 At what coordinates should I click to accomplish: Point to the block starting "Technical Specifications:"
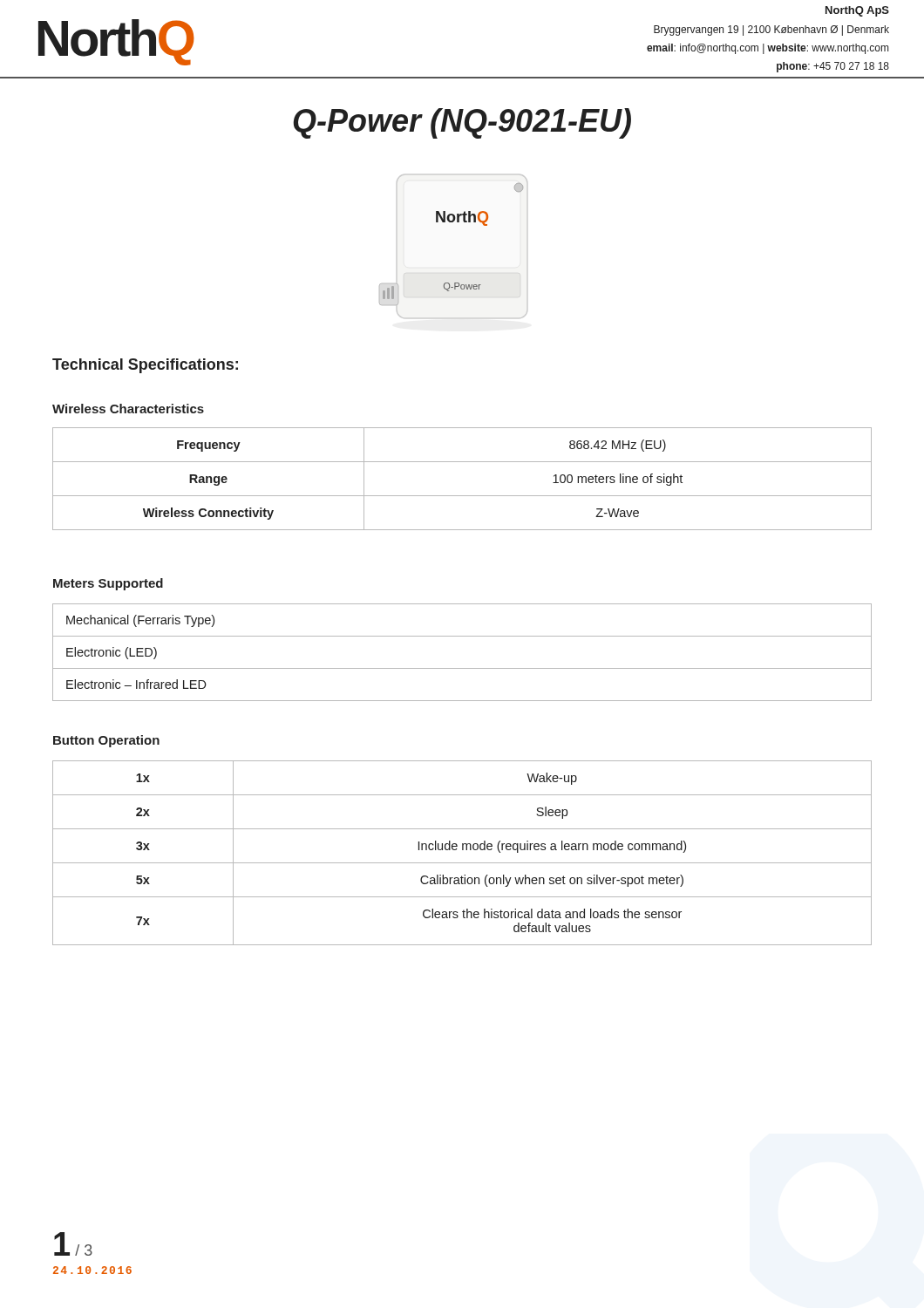coord(146,364)
